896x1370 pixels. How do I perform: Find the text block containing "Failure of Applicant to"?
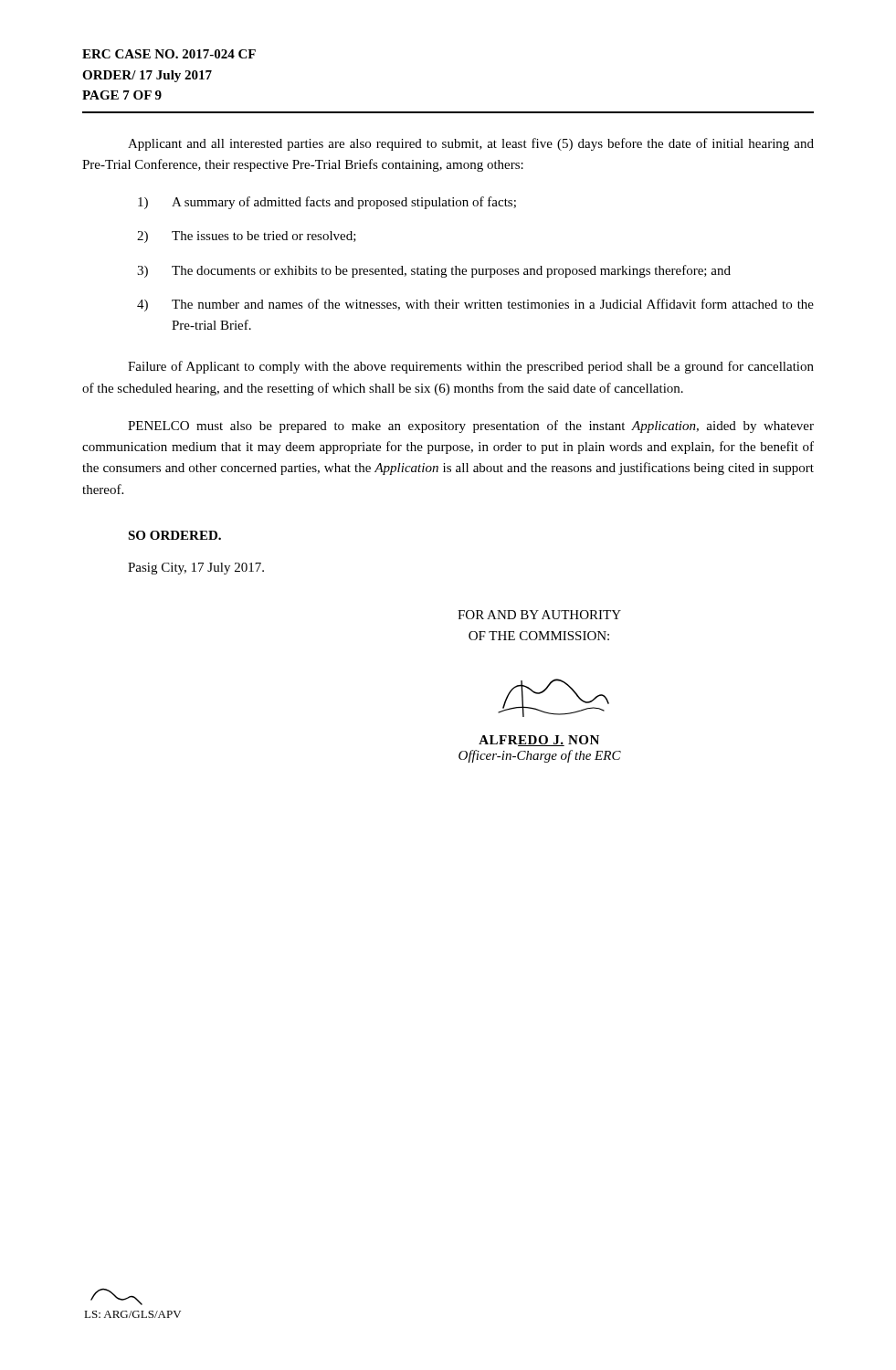(448, 377)
